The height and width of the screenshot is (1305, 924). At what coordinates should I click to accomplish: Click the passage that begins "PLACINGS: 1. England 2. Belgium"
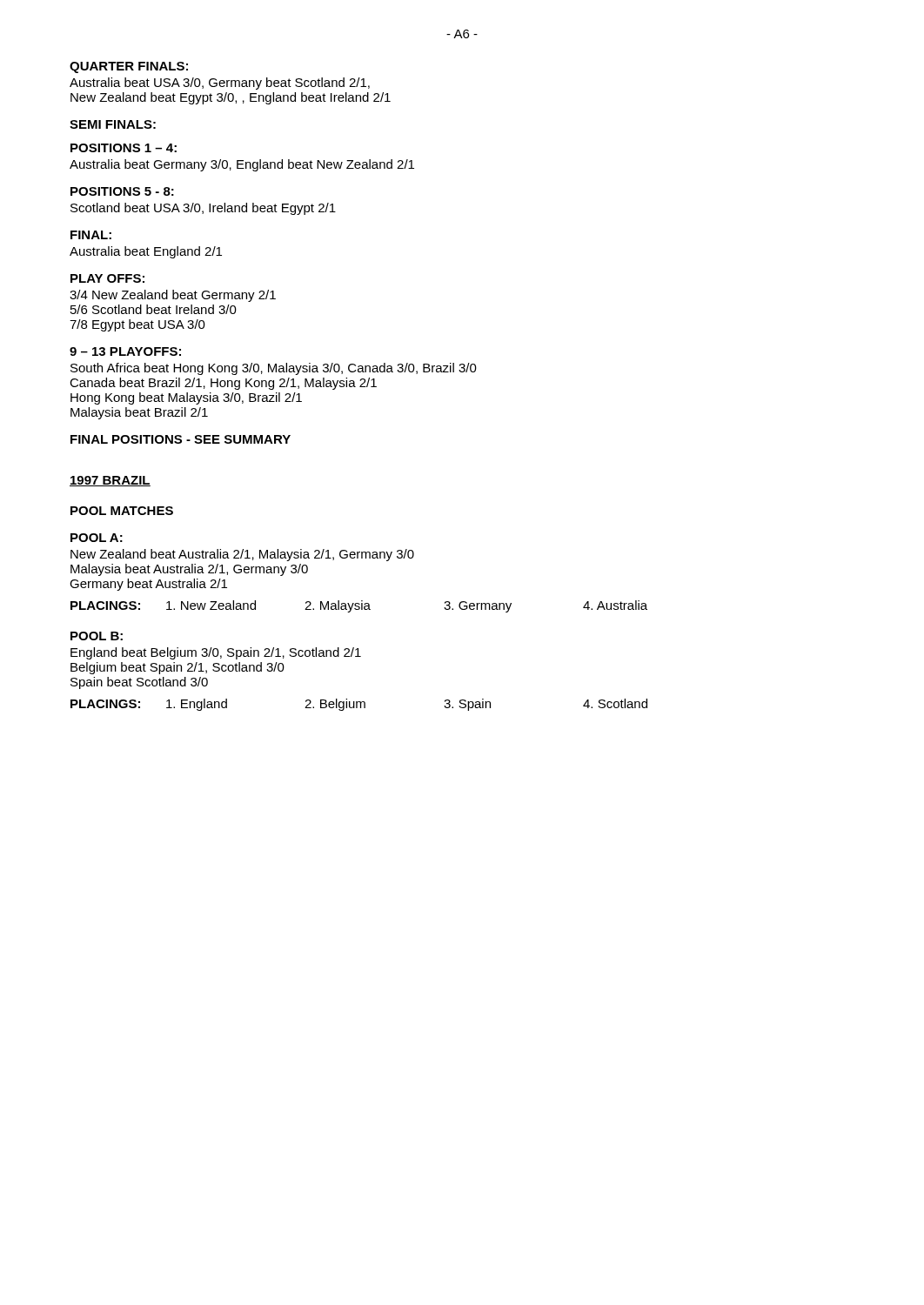coord(462,703)
